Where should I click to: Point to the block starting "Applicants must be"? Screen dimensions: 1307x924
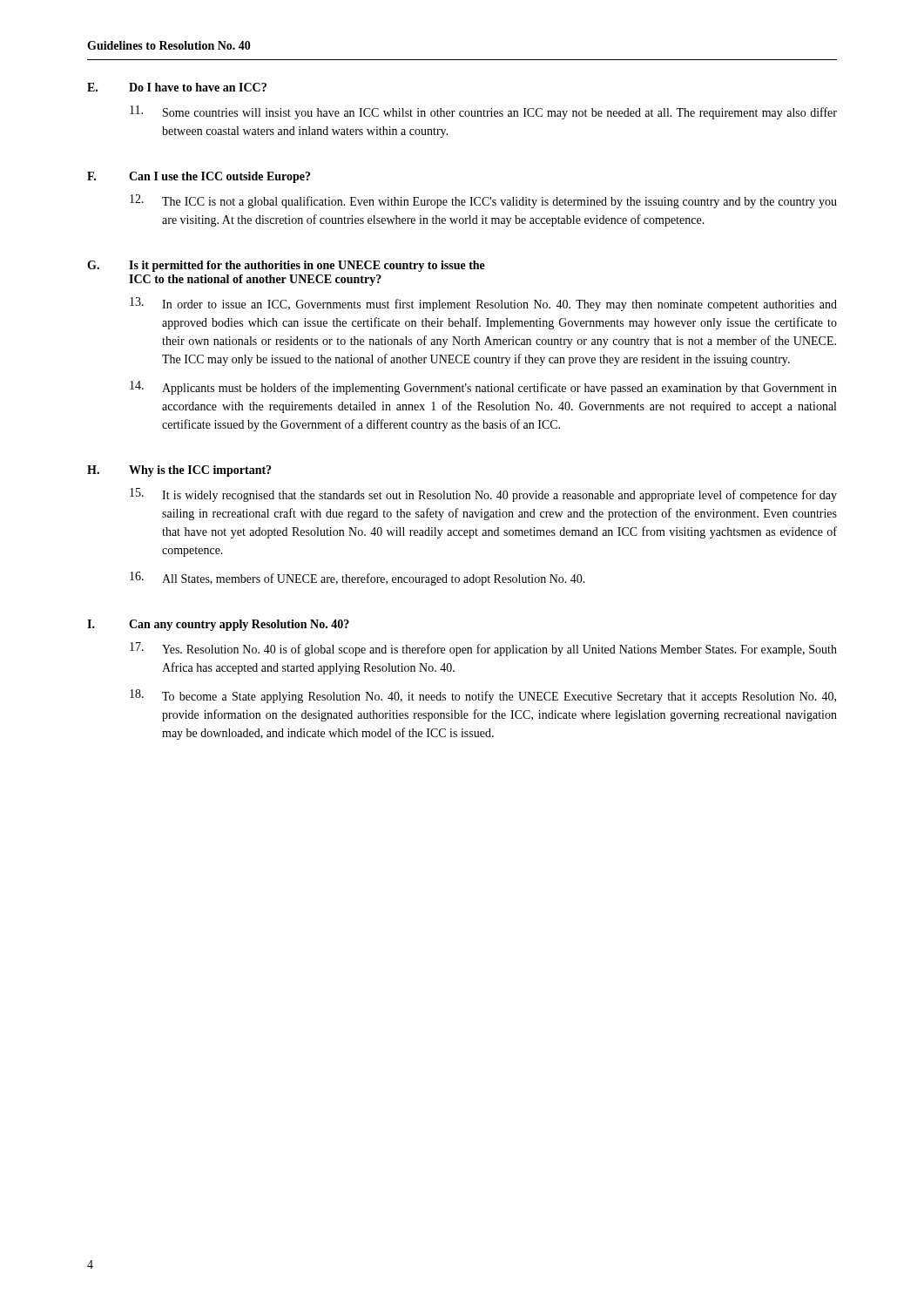[499, 406]
